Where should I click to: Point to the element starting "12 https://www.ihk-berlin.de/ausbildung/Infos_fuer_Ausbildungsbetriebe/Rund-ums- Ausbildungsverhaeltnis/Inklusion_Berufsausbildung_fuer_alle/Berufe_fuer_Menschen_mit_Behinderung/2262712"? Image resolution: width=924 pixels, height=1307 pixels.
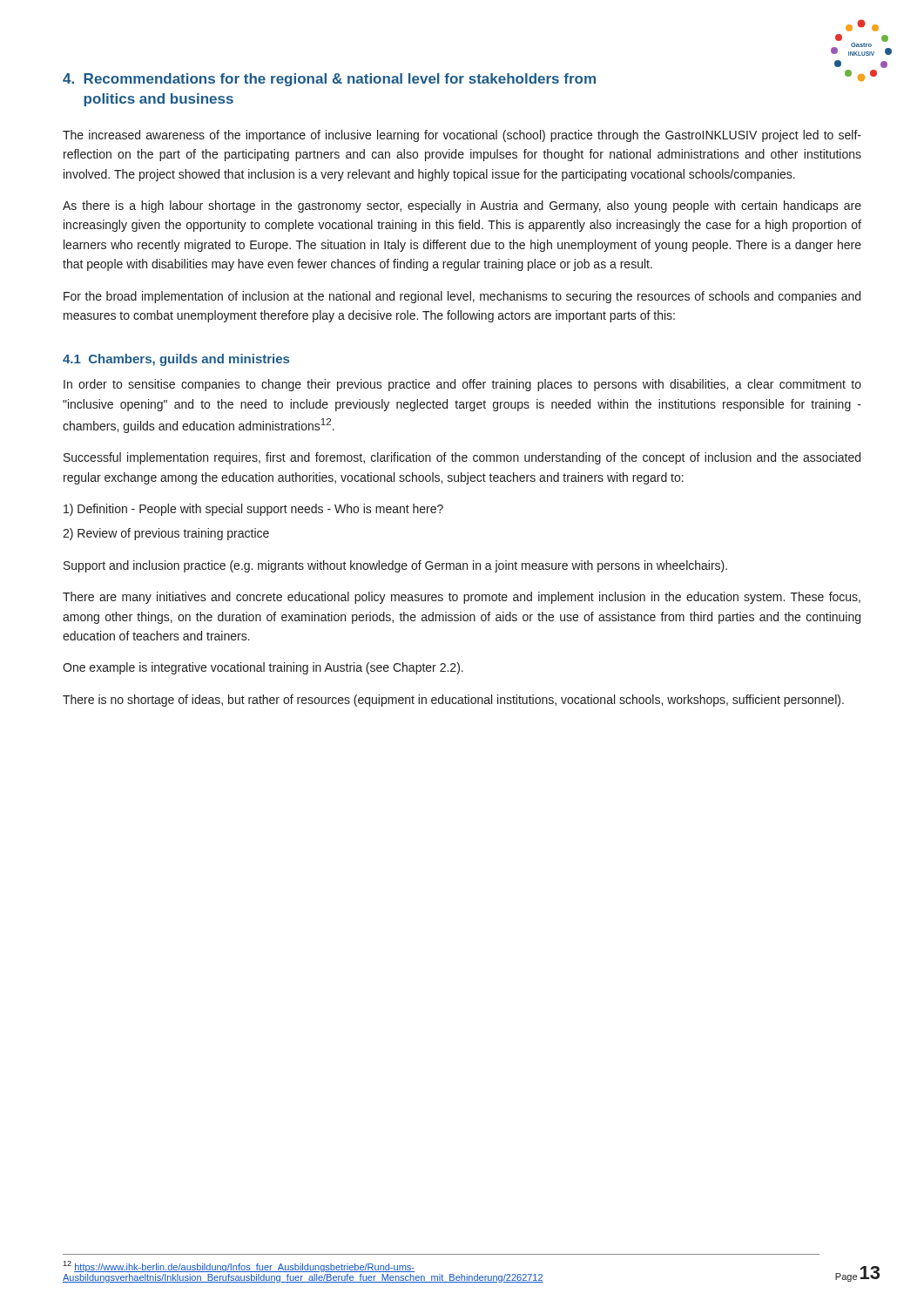(303, 1271)
